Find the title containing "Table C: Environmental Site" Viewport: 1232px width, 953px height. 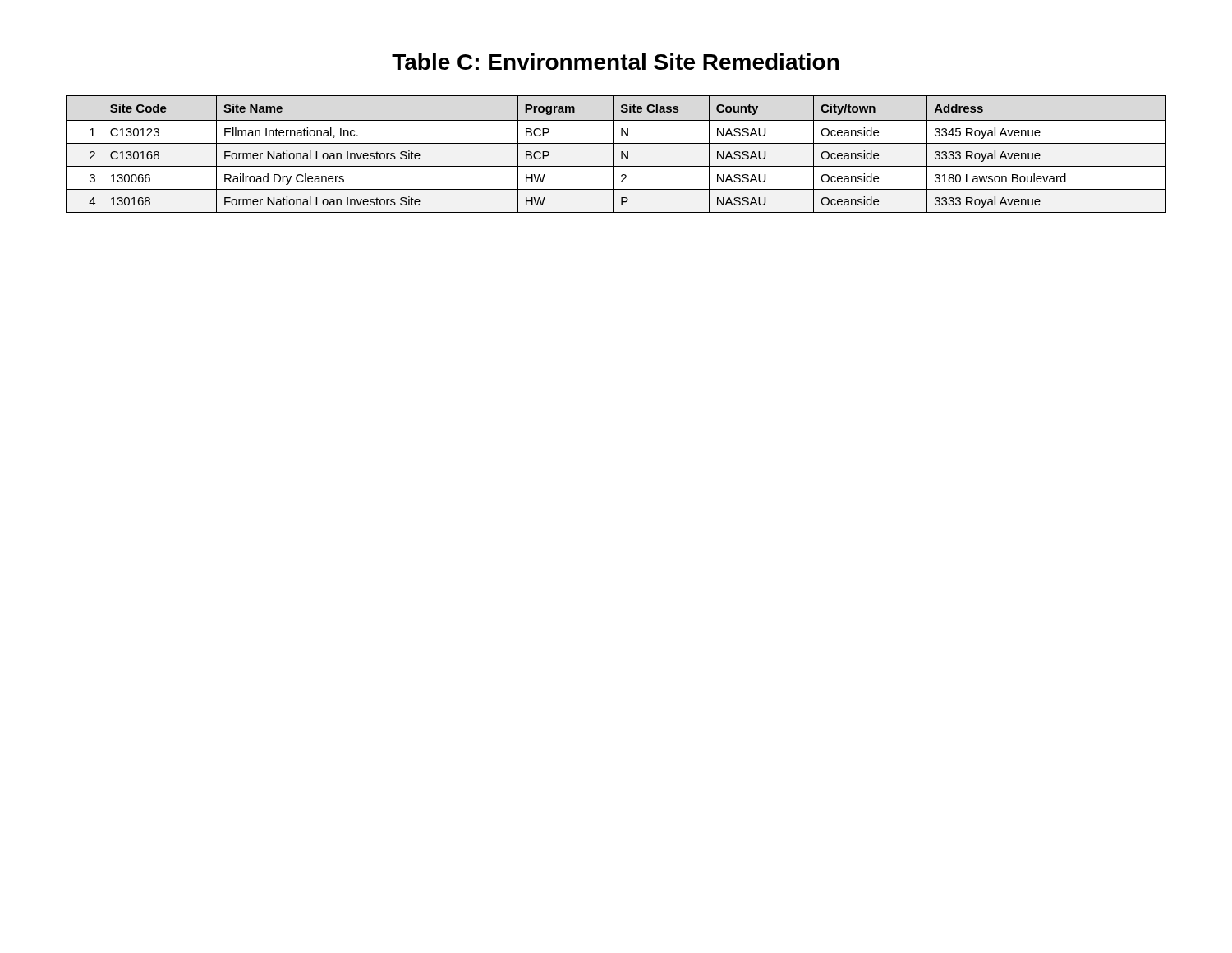pos(616,62)
